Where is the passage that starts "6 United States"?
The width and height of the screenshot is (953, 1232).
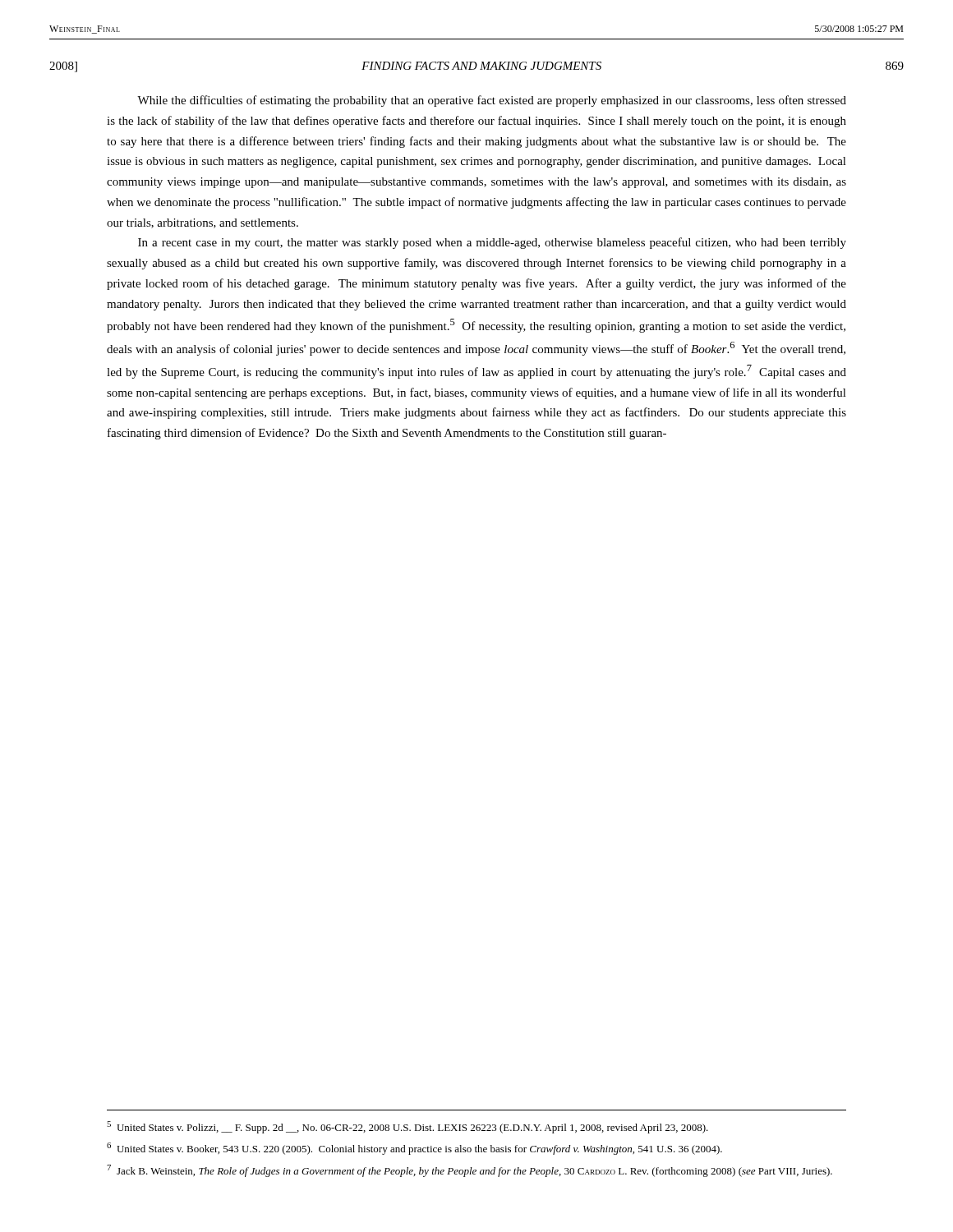pos(415,1148)
